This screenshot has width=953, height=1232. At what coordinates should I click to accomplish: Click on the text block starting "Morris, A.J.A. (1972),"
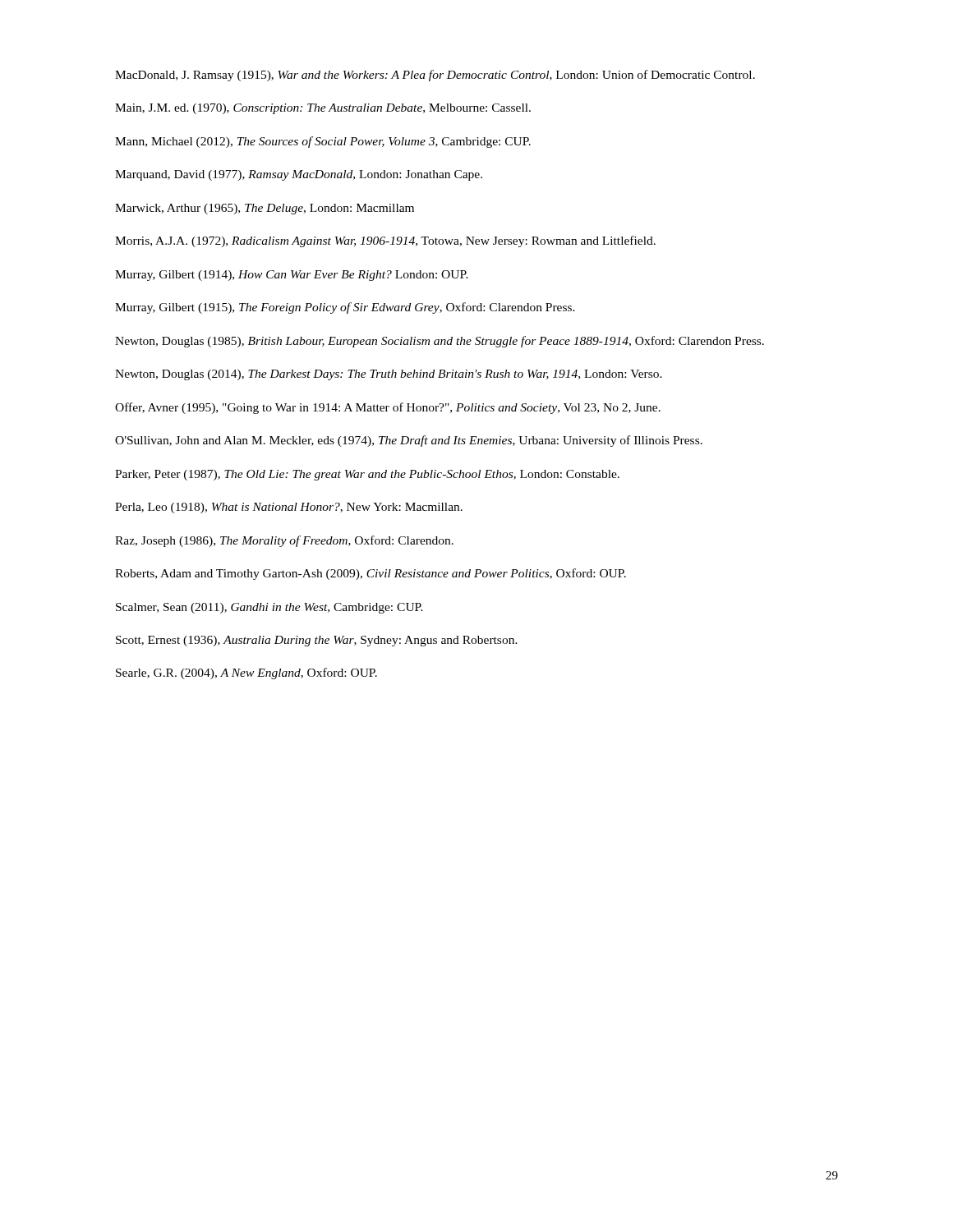[x=386, y=241]
